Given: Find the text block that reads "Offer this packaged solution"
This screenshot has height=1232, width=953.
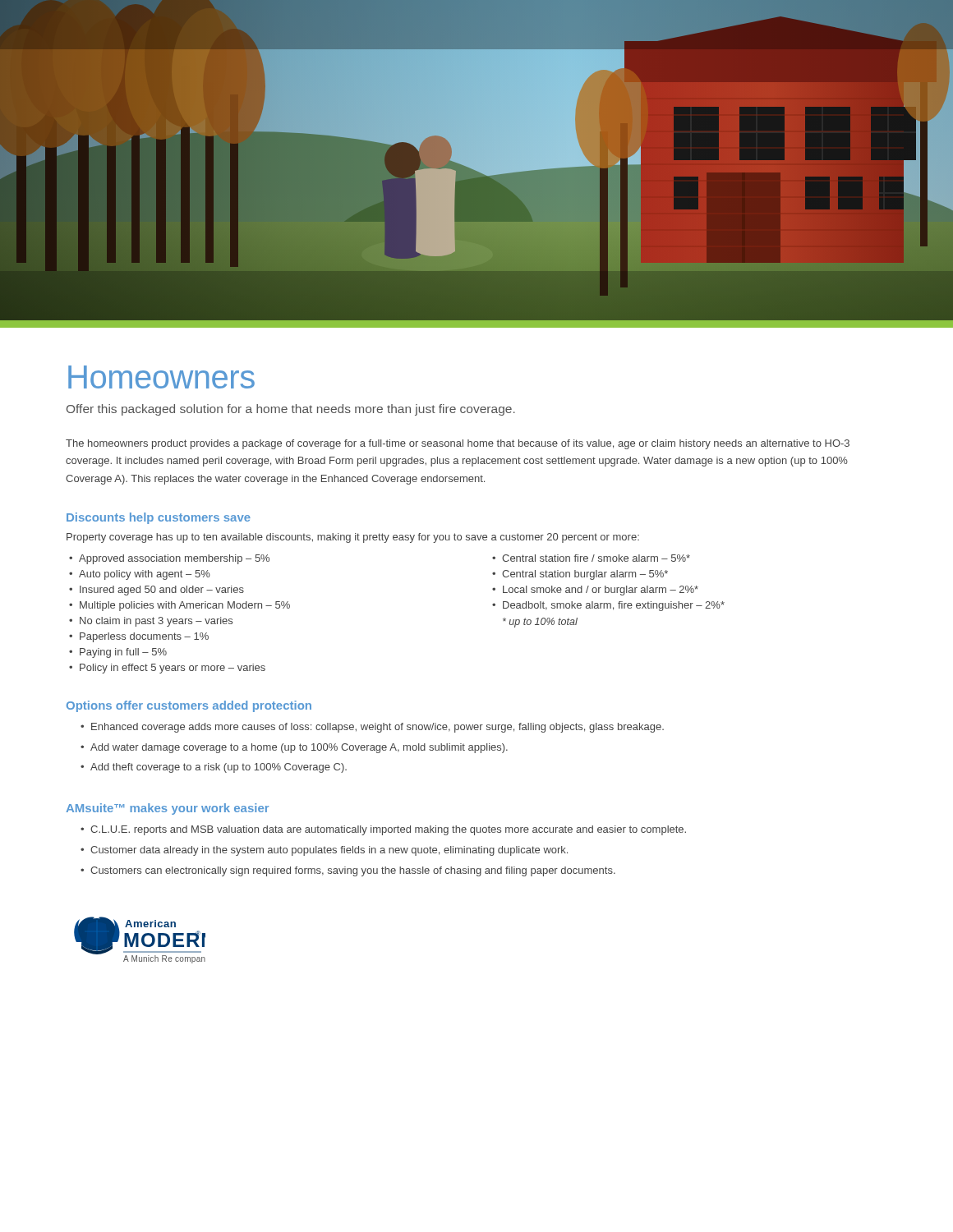Looking at the screenshot, I should (x=476, y=409).
